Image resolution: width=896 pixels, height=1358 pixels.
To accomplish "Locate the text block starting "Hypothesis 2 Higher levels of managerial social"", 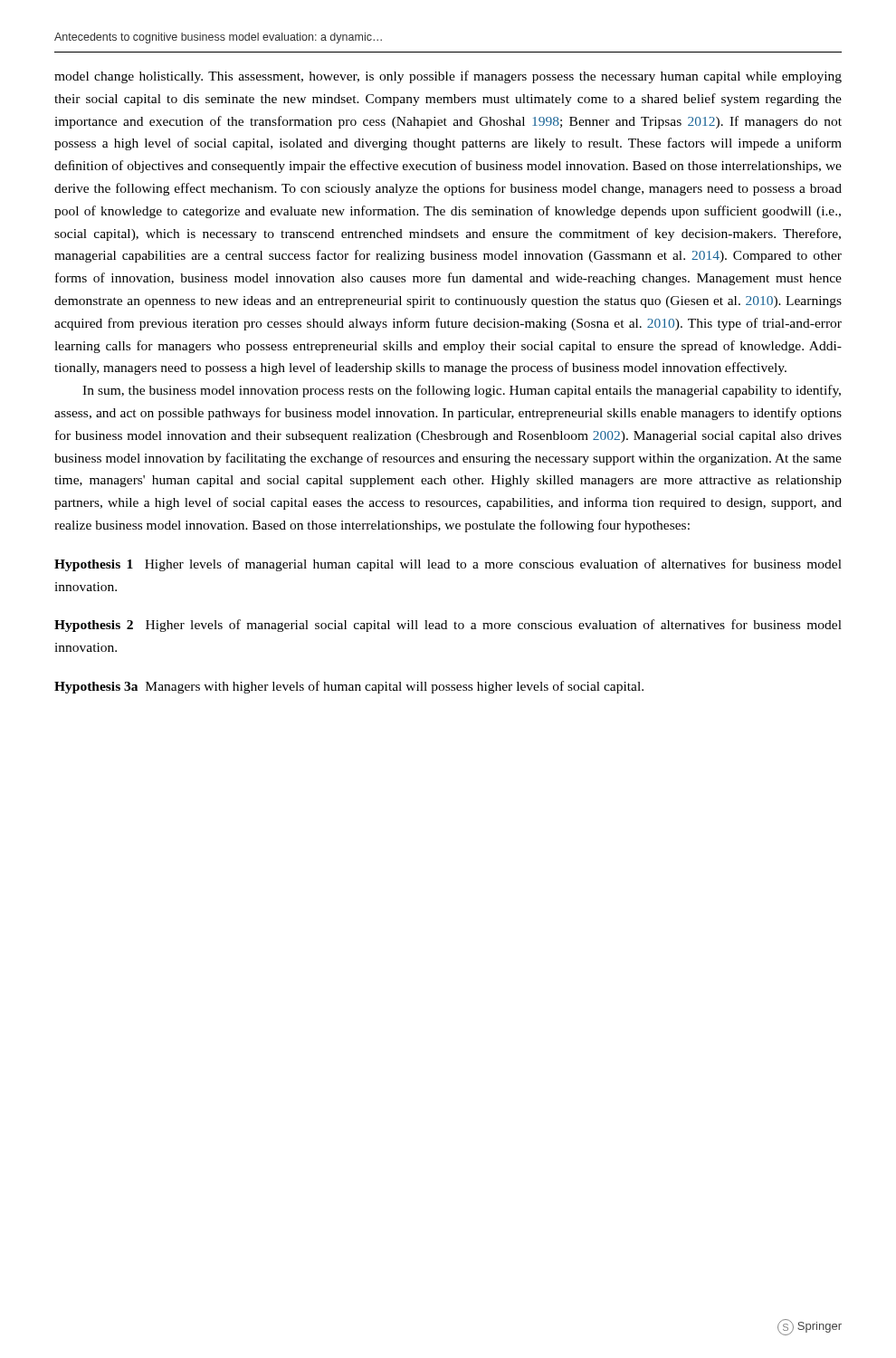I will (448, 637).
